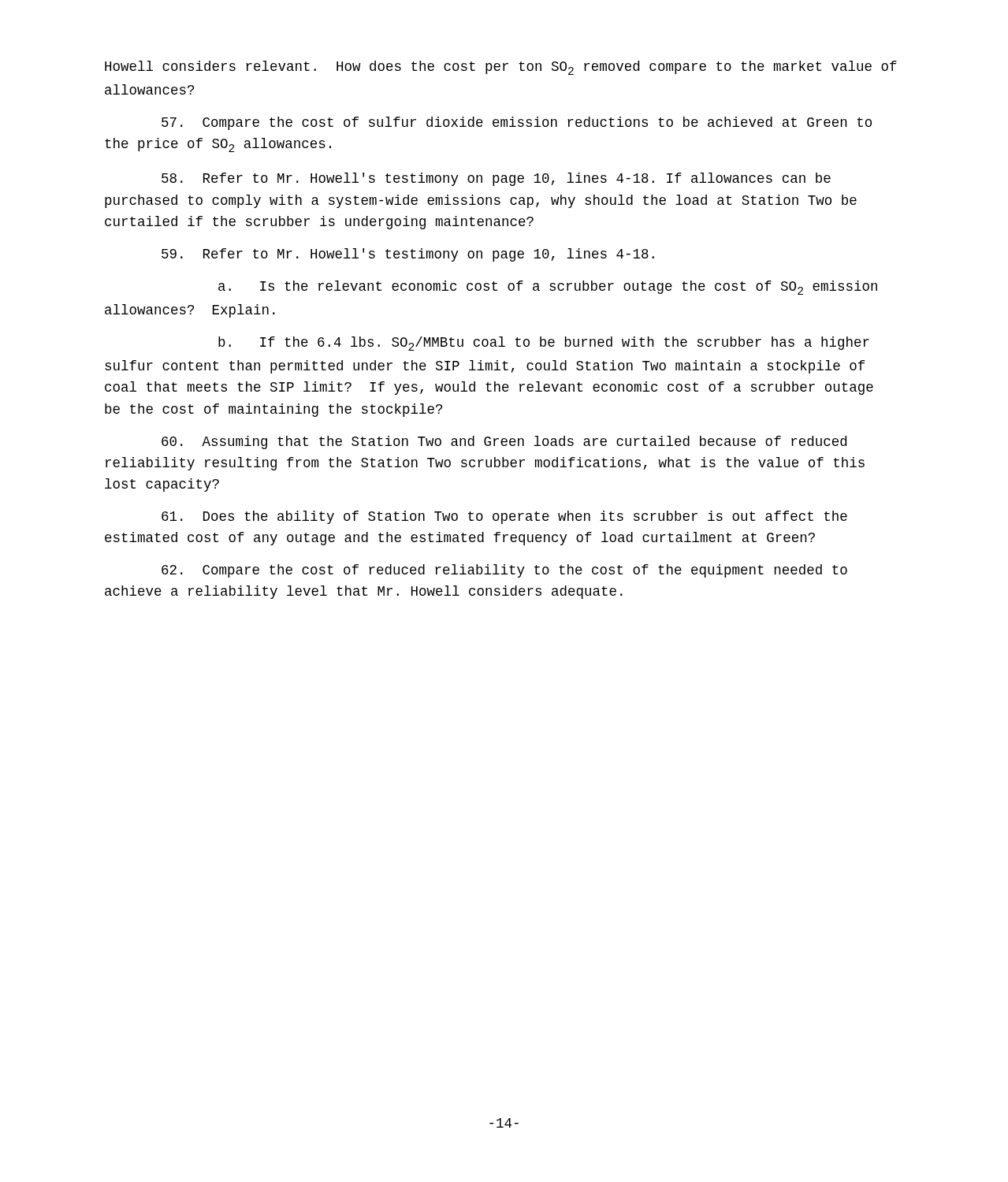Point to the block beginning "59. Refer to Mr. Howell's testimony"
The width and height of the screenshot is (1008, 1182).
(501, 255)
